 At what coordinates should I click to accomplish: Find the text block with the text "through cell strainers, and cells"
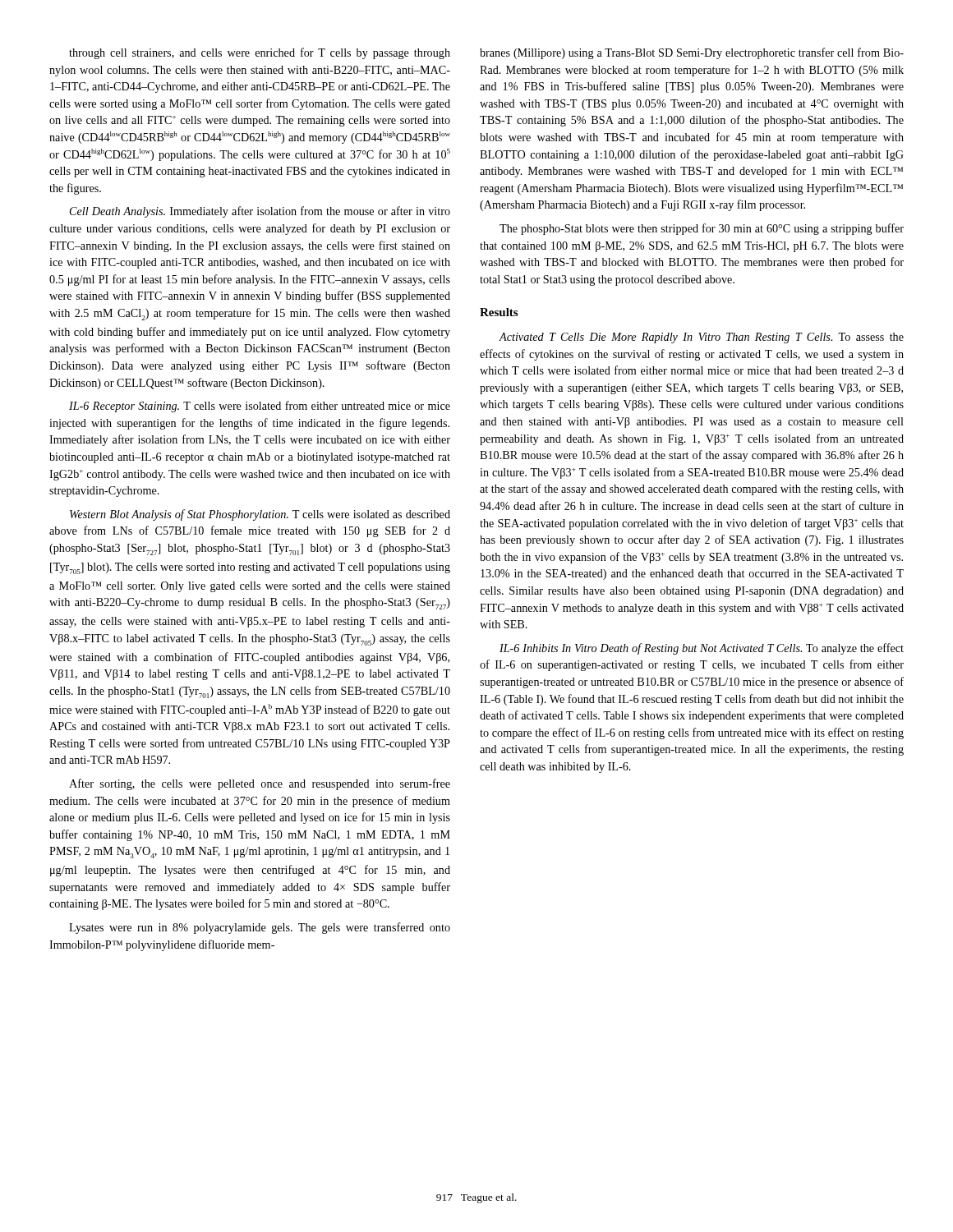click(x=250, y=120)
